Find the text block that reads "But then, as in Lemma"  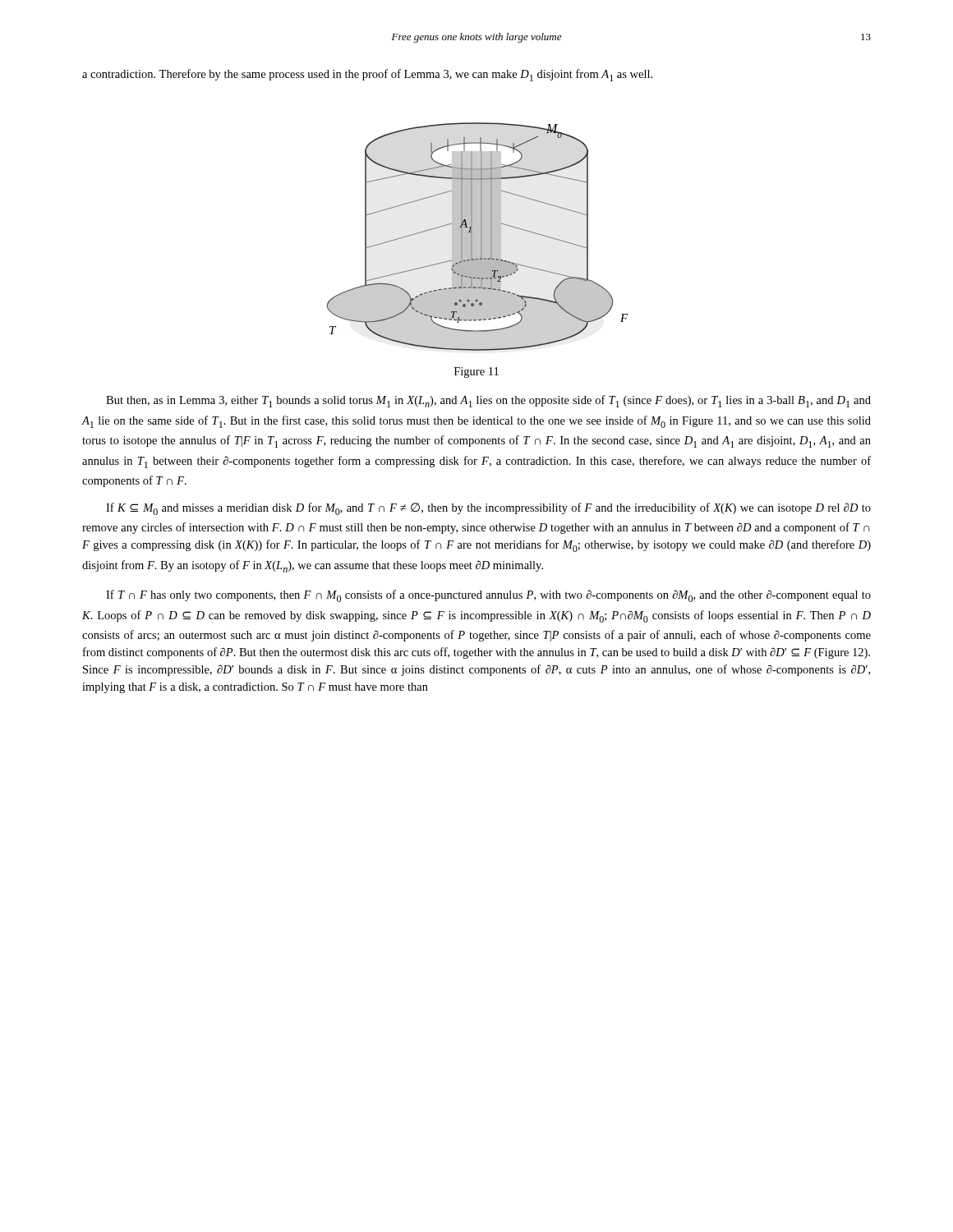(476, 441)
